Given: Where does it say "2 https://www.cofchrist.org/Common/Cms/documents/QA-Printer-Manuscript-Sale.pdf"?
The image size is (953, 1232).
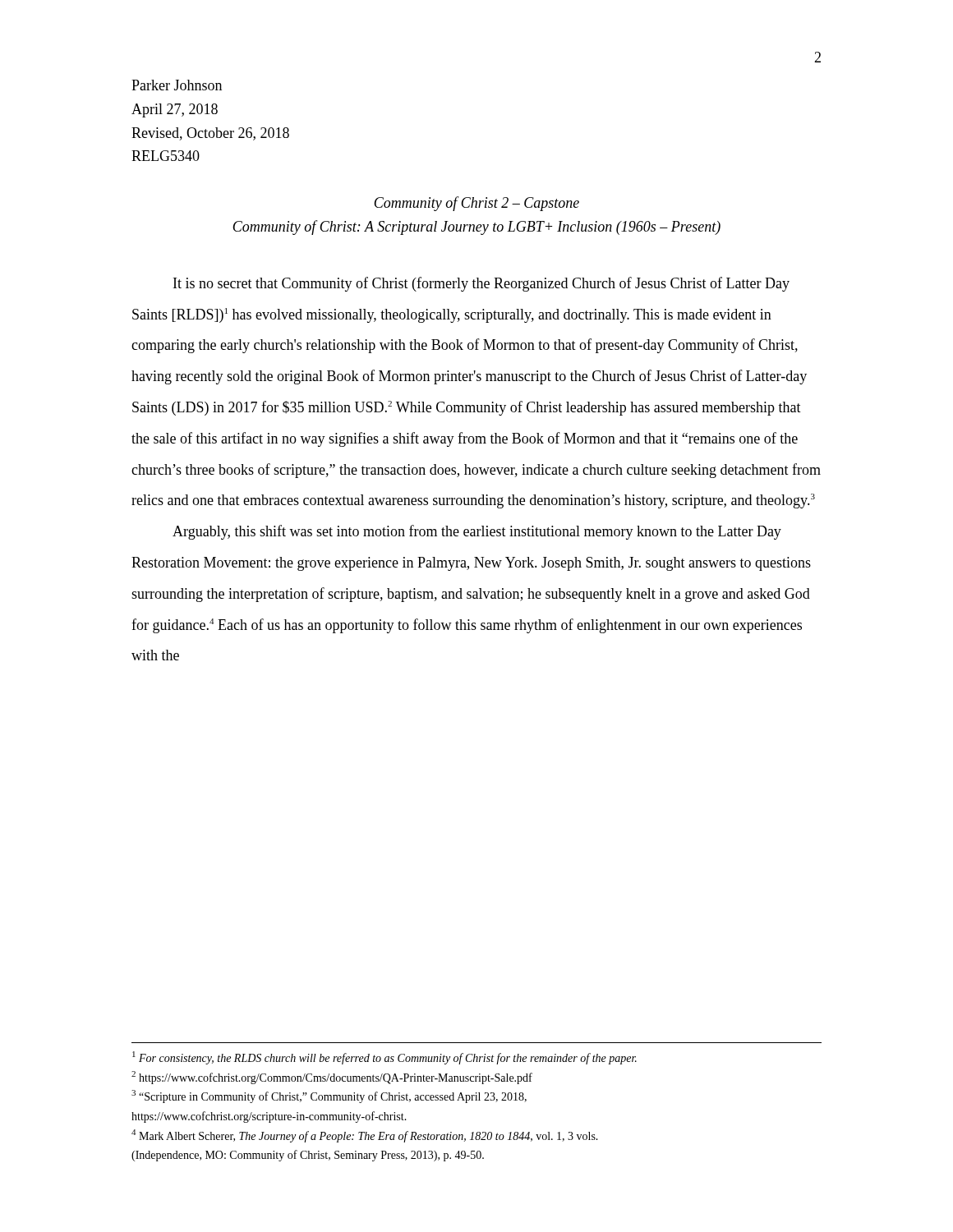Looking at the screenshot, I should pos(476,1078).
